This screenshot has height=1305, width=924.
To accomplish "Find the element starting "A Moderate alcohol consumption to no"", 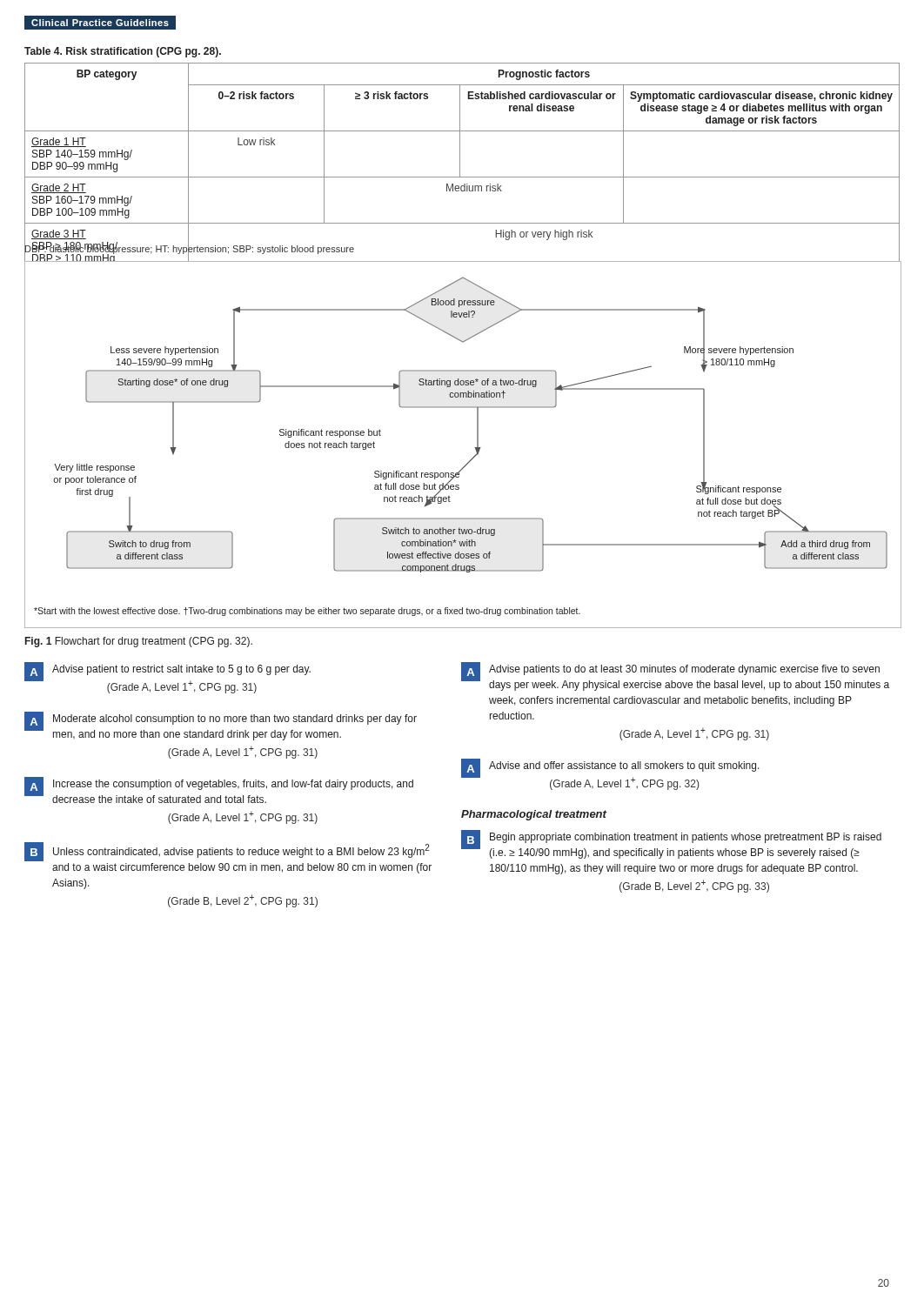I will (229, 736).
